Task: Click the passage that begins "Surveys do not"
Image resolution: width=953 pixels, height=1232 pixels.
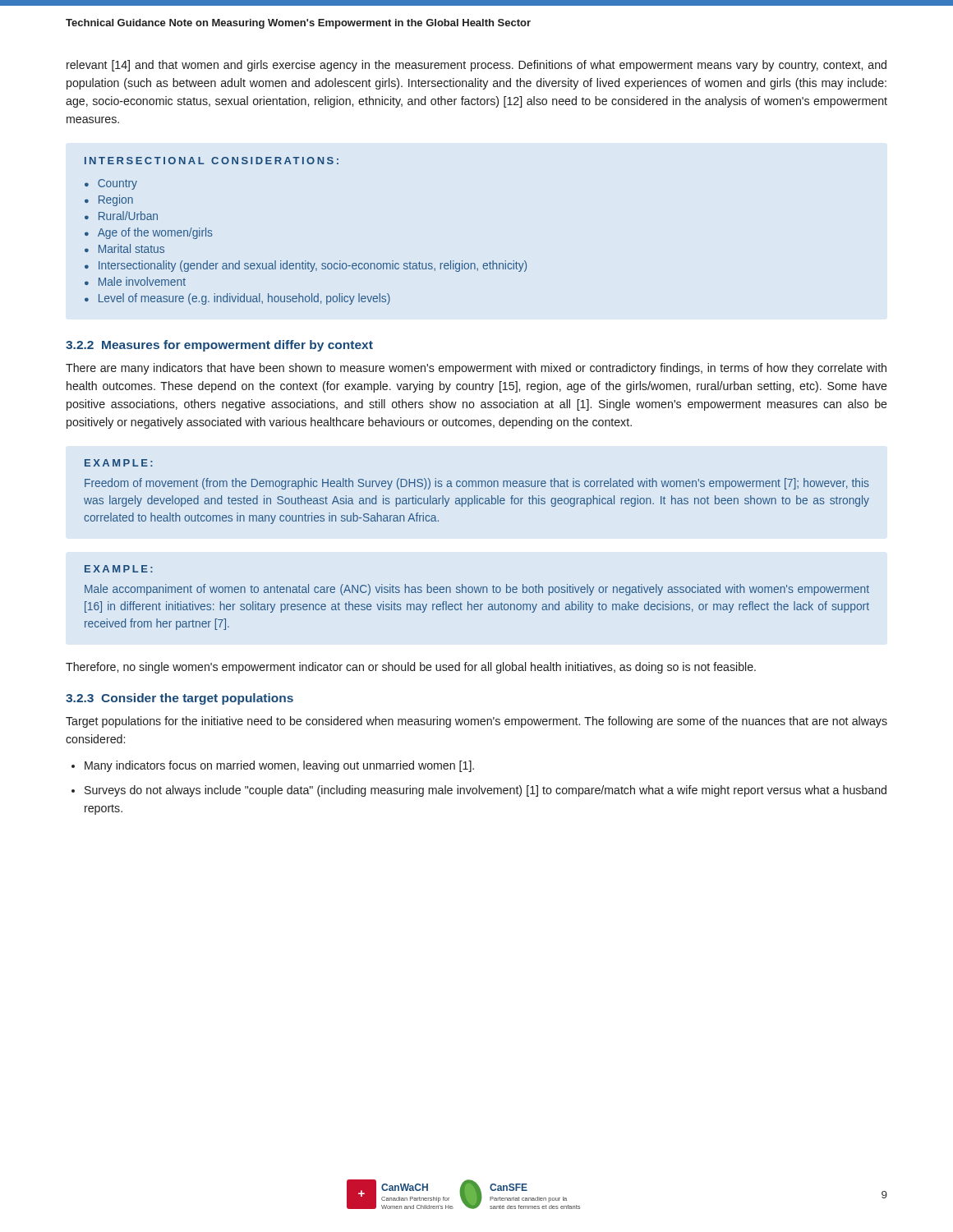Action: tap(486, 799)
